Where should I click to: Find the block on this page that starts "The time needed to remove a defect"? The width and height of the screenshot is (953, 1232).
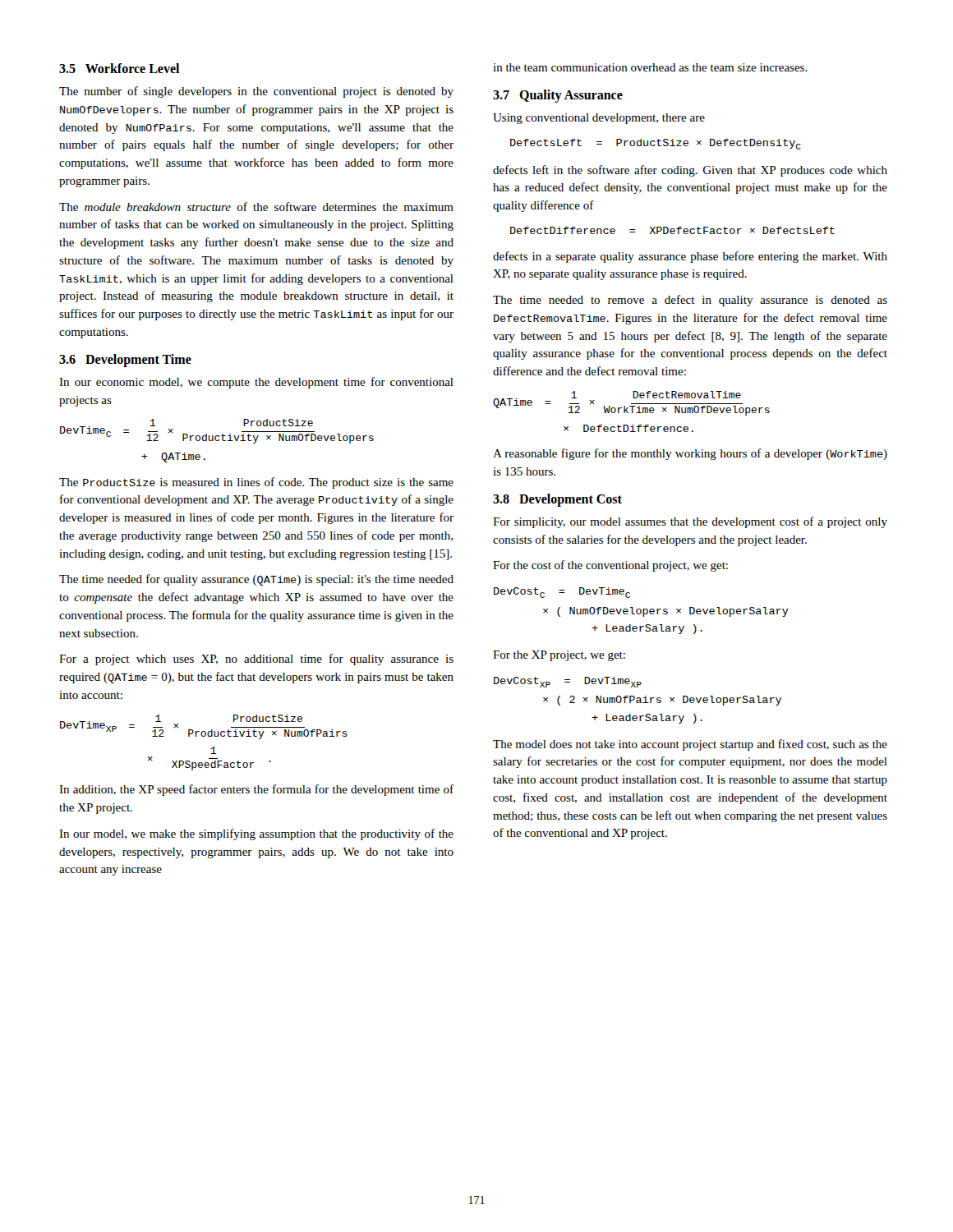(690, 336)
